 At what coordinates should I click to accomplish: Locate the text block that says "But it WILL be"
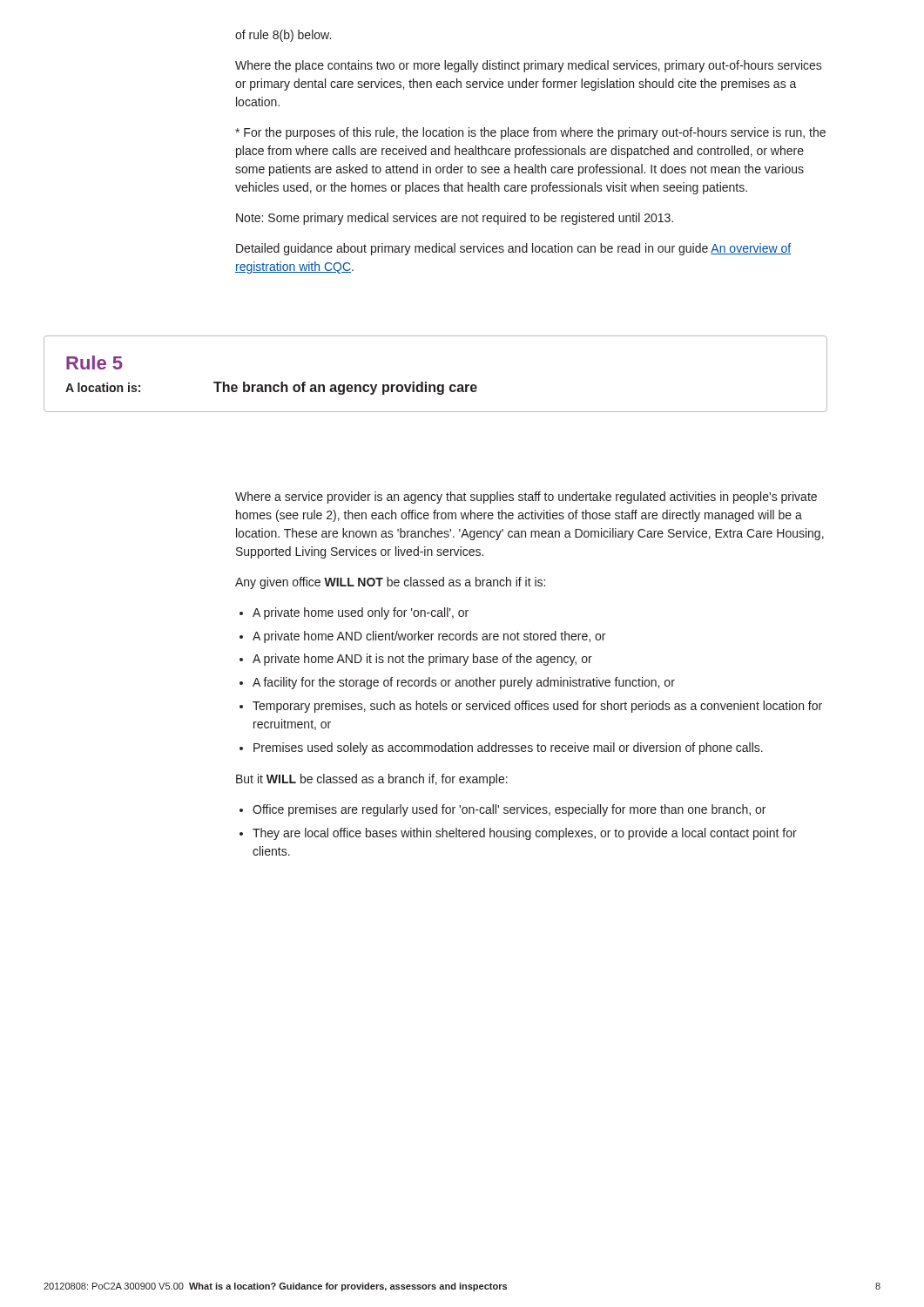point(372,779)
